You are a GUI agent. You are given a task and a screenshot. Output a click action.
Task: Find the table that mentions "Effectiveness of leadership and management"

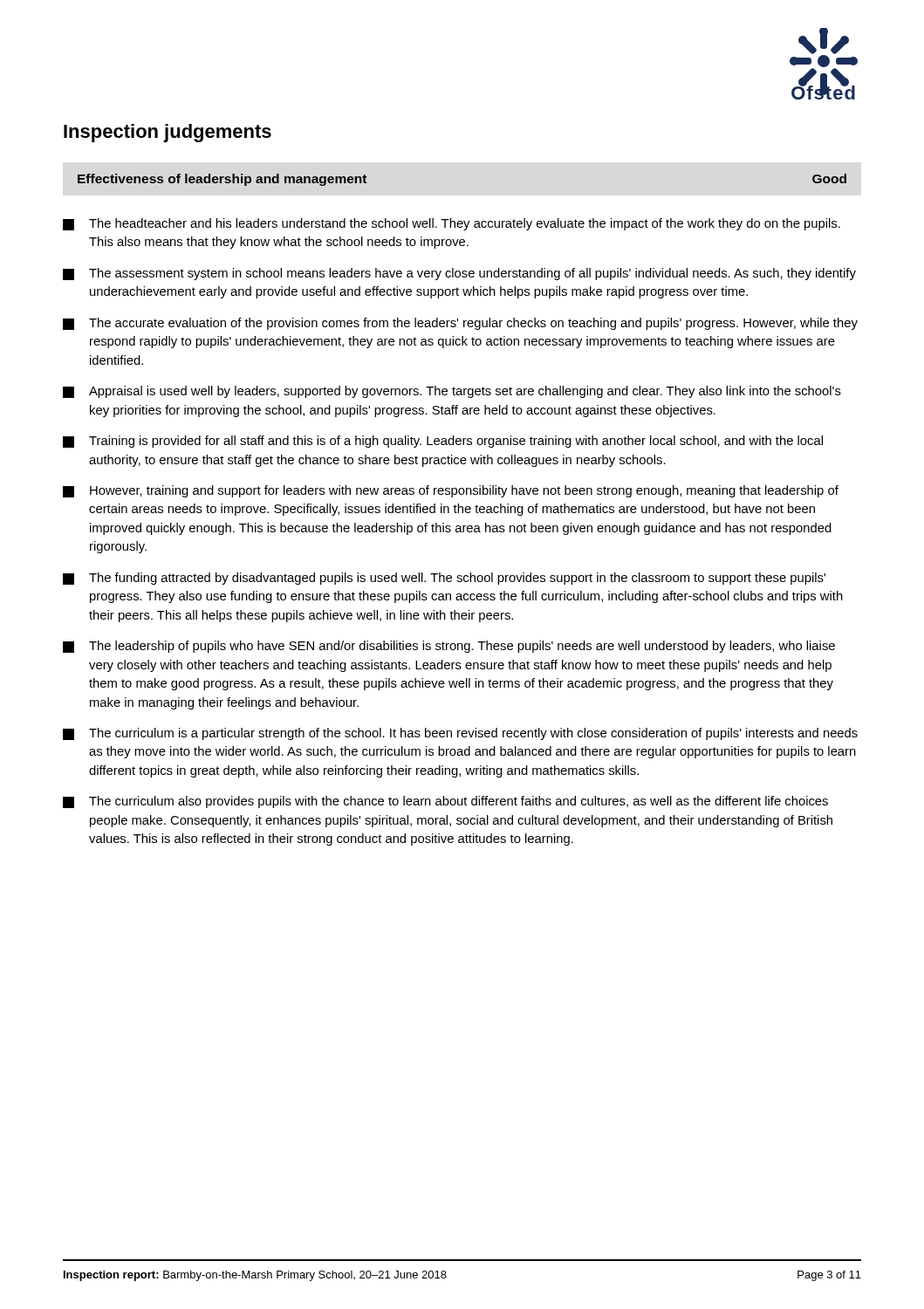pyautogui.click(x=462, y=179)
